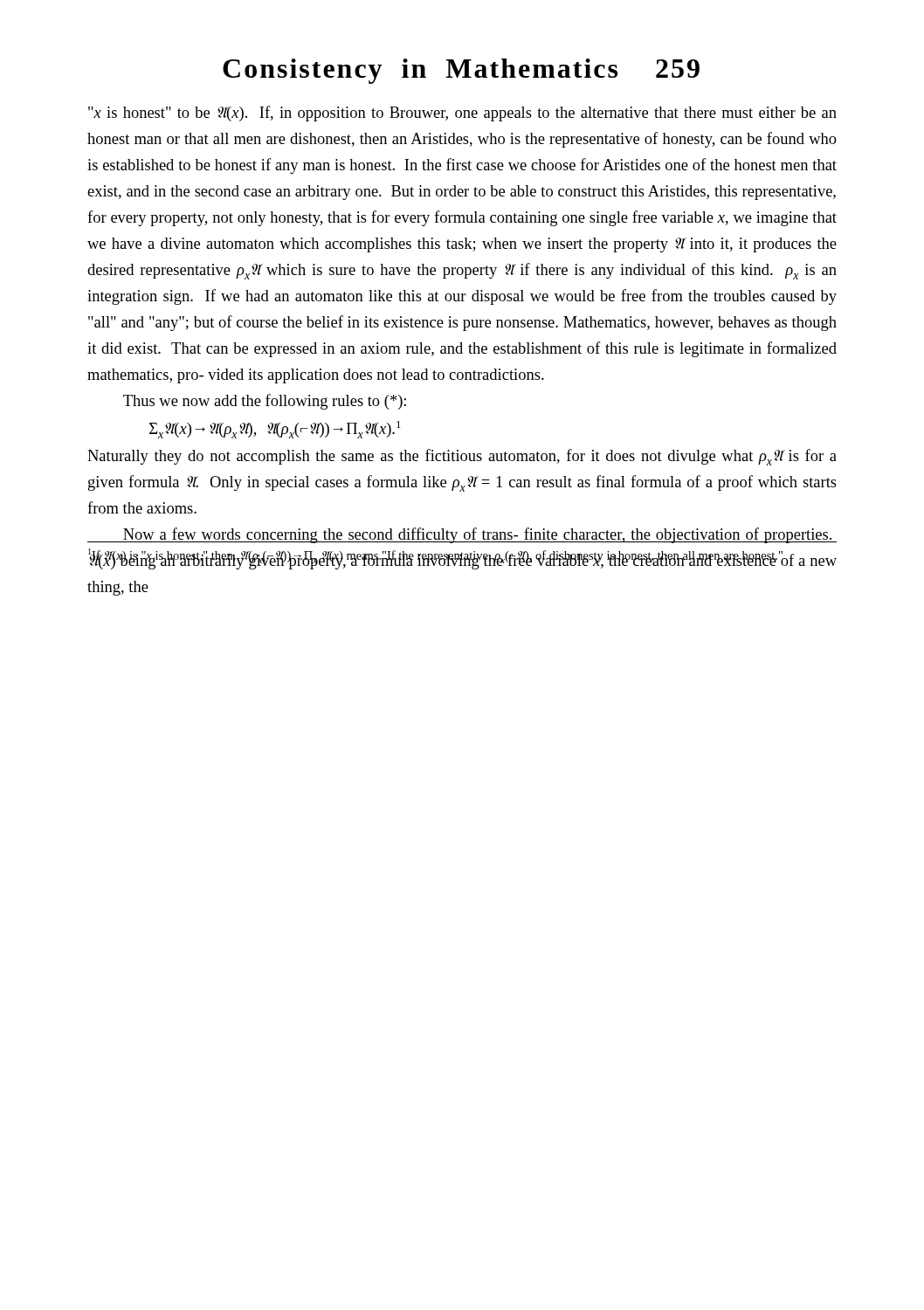Image resolution: width=924 pixels, height=1310 pixels.
Task: Point to the text block starting ""x is honest" to be 𝔄(x). If,"
Action: tap(462, 244)
